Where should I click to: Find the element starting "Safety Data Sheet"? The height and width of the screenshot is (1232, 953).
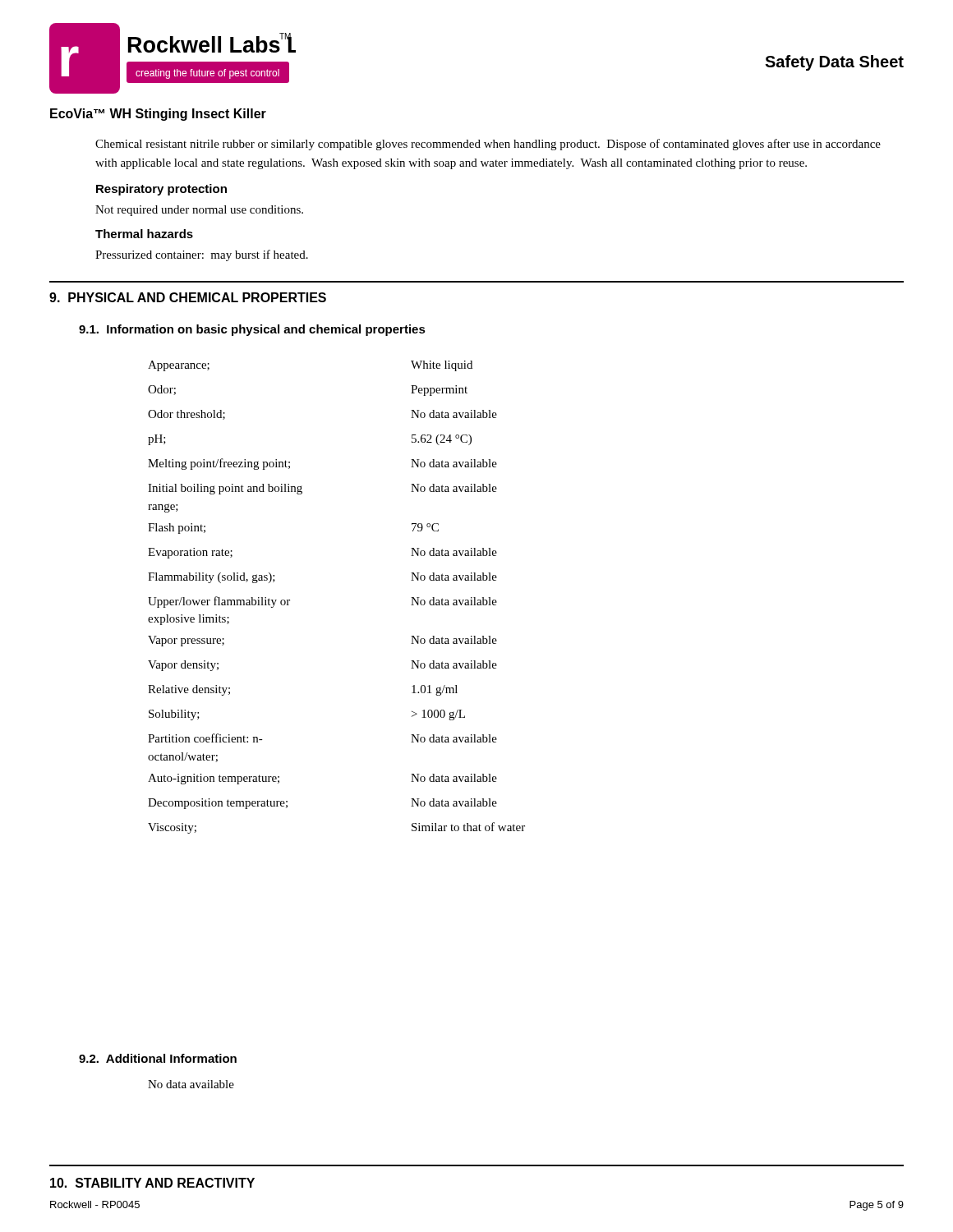pyautogui.click(x=834, y=62)
